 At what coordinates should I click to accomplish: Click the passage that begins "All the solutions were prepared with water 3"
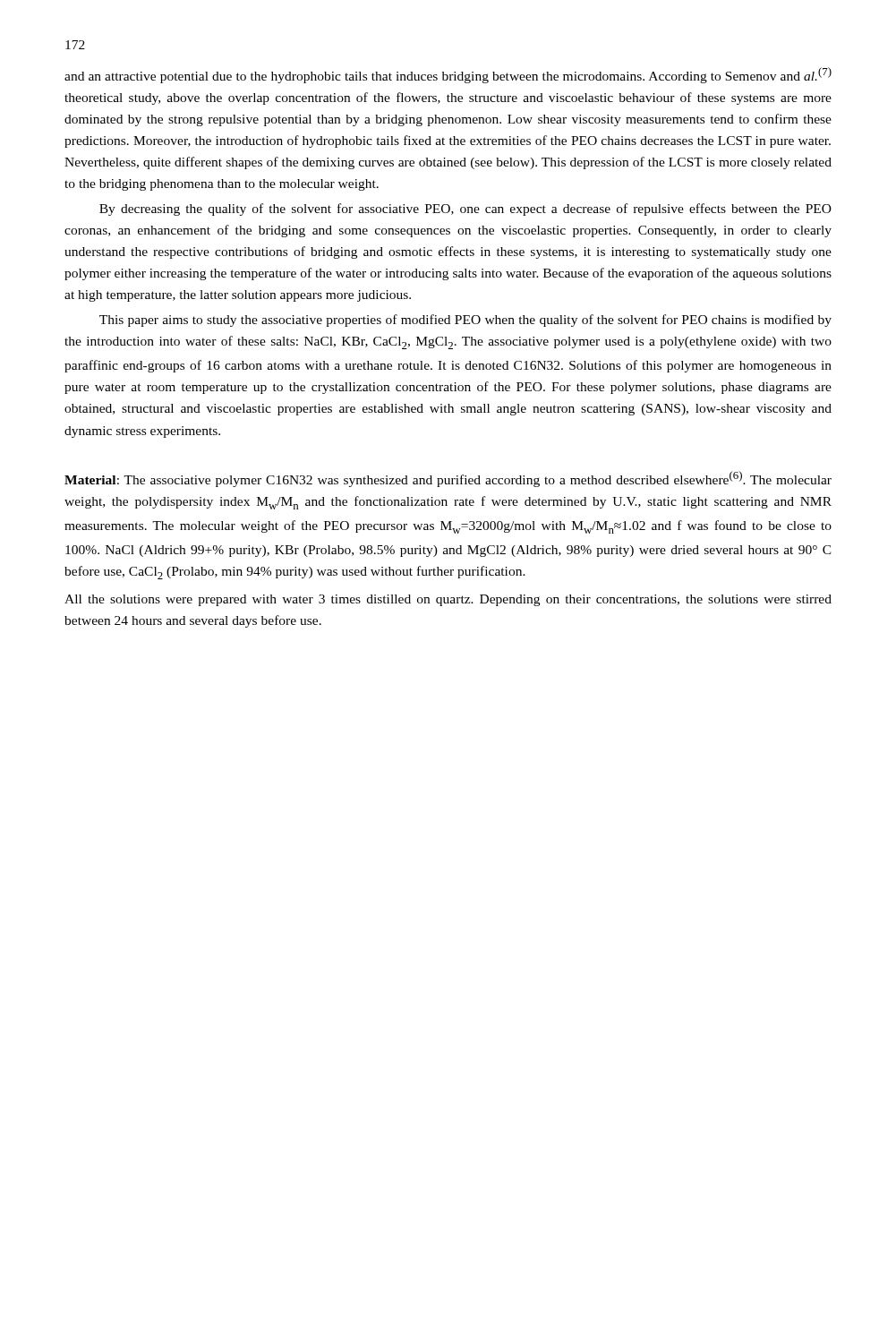tap(448, 610)
